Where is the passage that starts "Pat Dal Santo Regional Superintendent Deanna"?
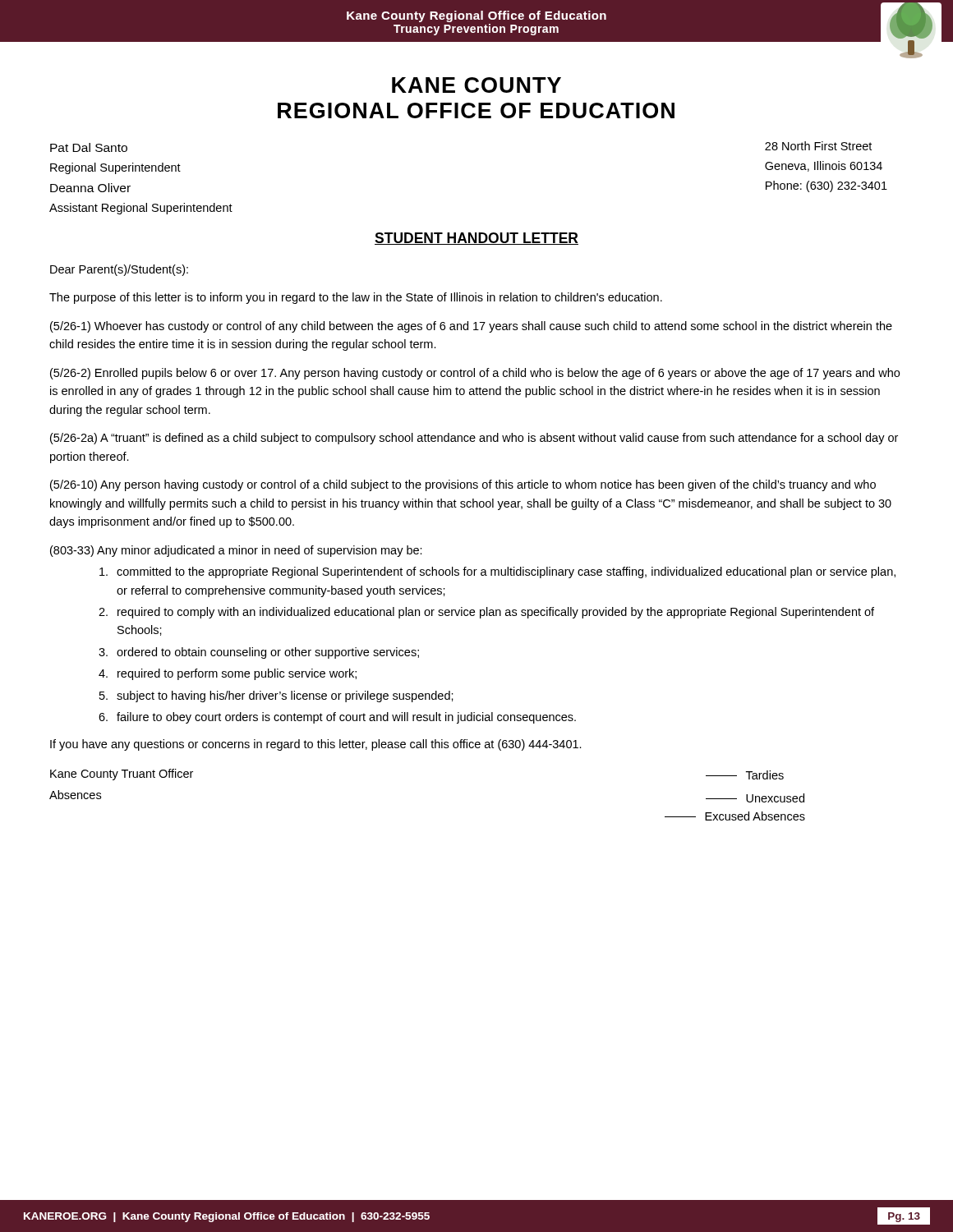The width and height of the screenshot is (953, 1232). point(86,147)
